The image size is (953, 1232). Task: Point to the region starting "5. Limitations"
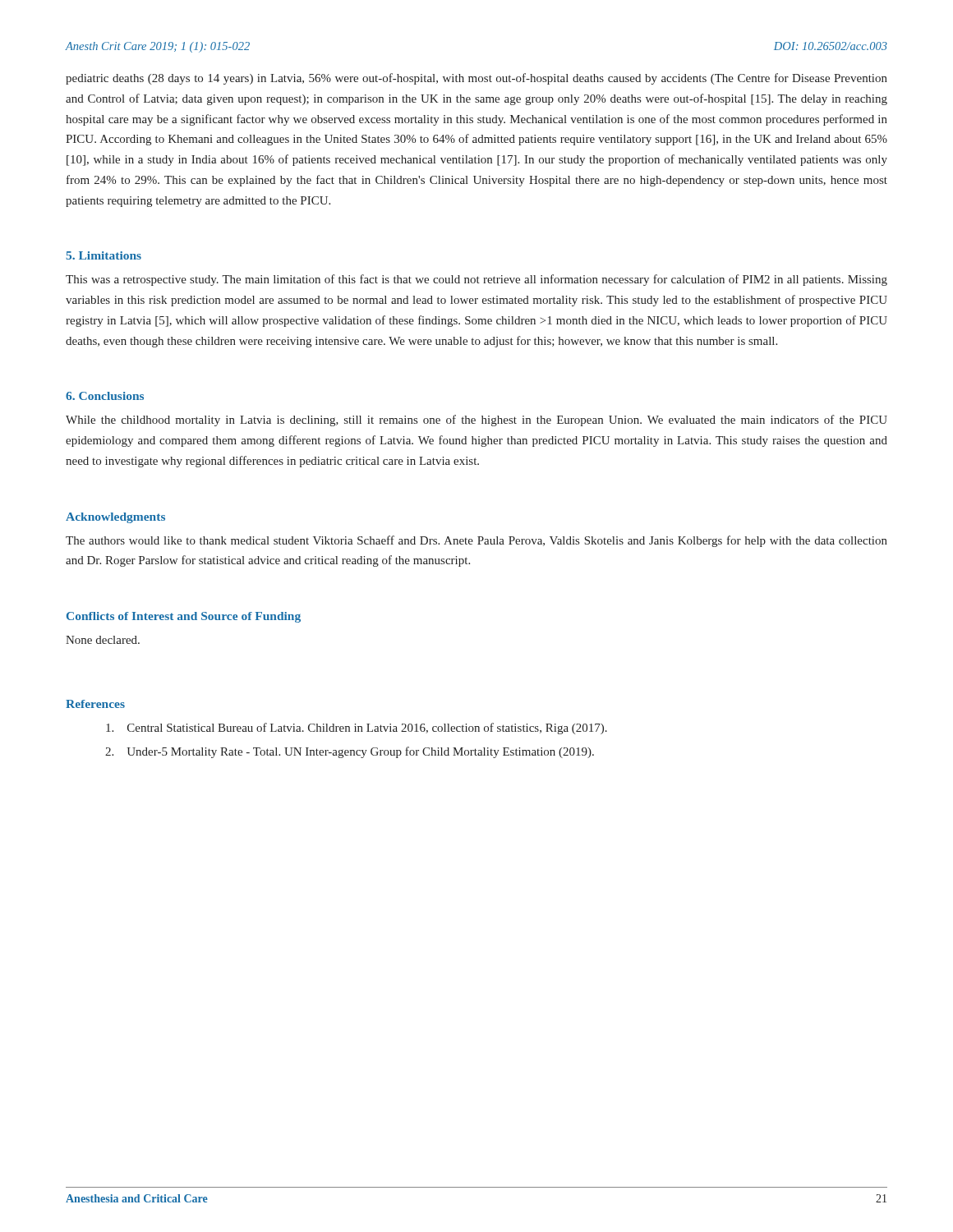coord(104,255)
